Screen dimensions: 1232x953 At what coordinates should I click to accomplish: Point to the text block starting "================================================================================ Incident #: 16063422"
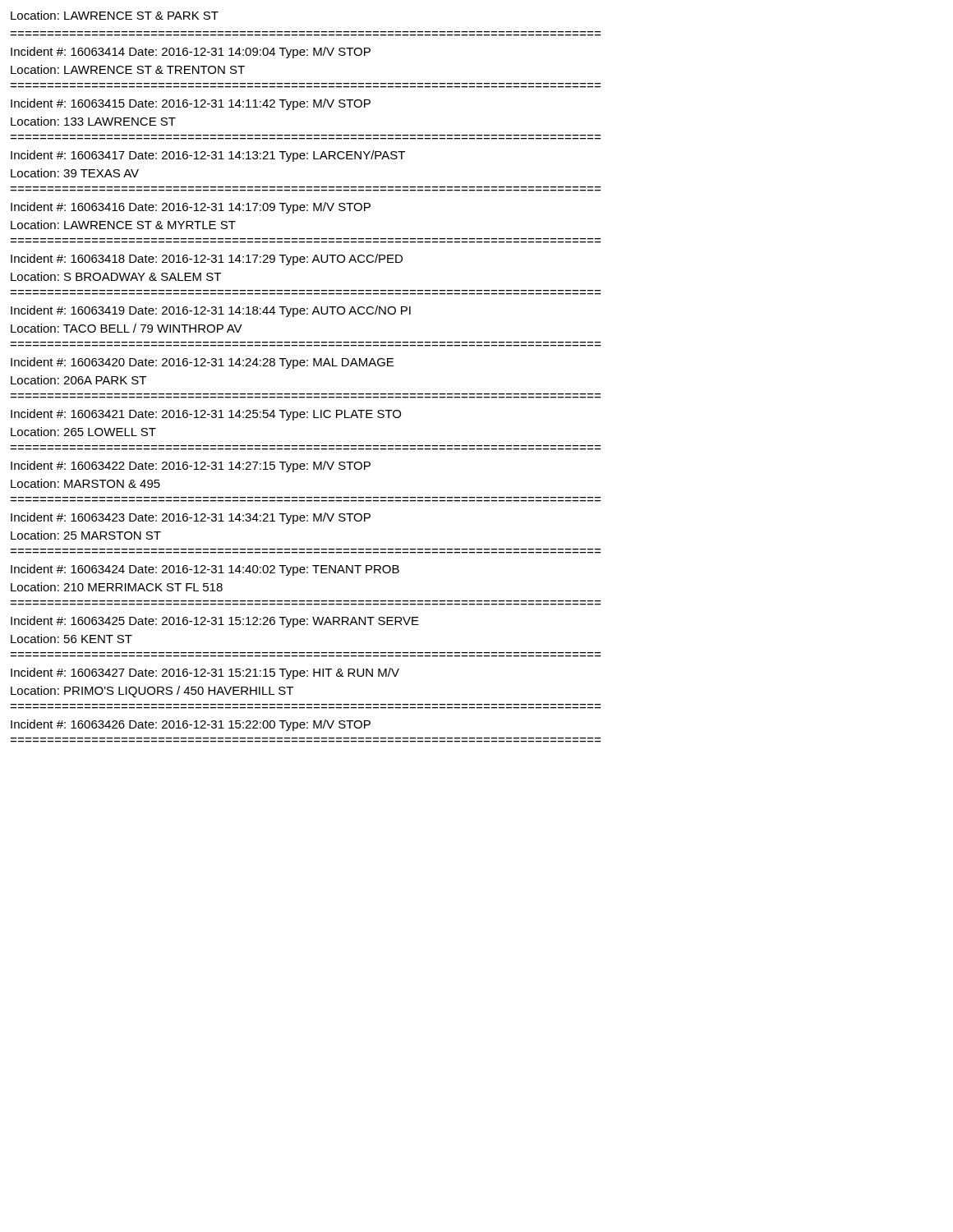(x=191, y=467)
